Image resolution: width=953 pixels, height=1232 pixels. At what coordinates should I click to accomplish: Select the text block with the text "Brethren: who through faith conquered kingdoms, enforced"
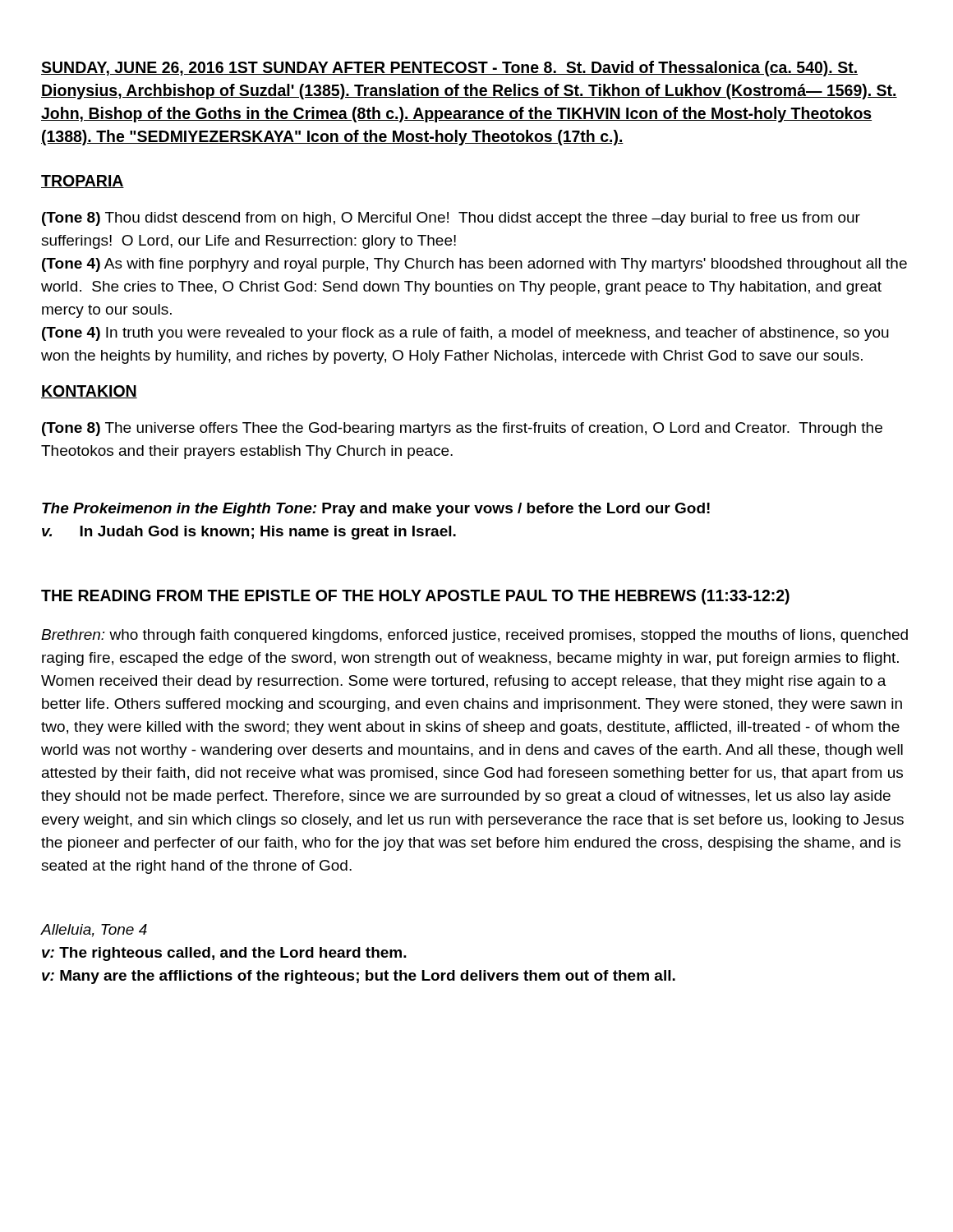pyautogui.click(x=476, y=750)
